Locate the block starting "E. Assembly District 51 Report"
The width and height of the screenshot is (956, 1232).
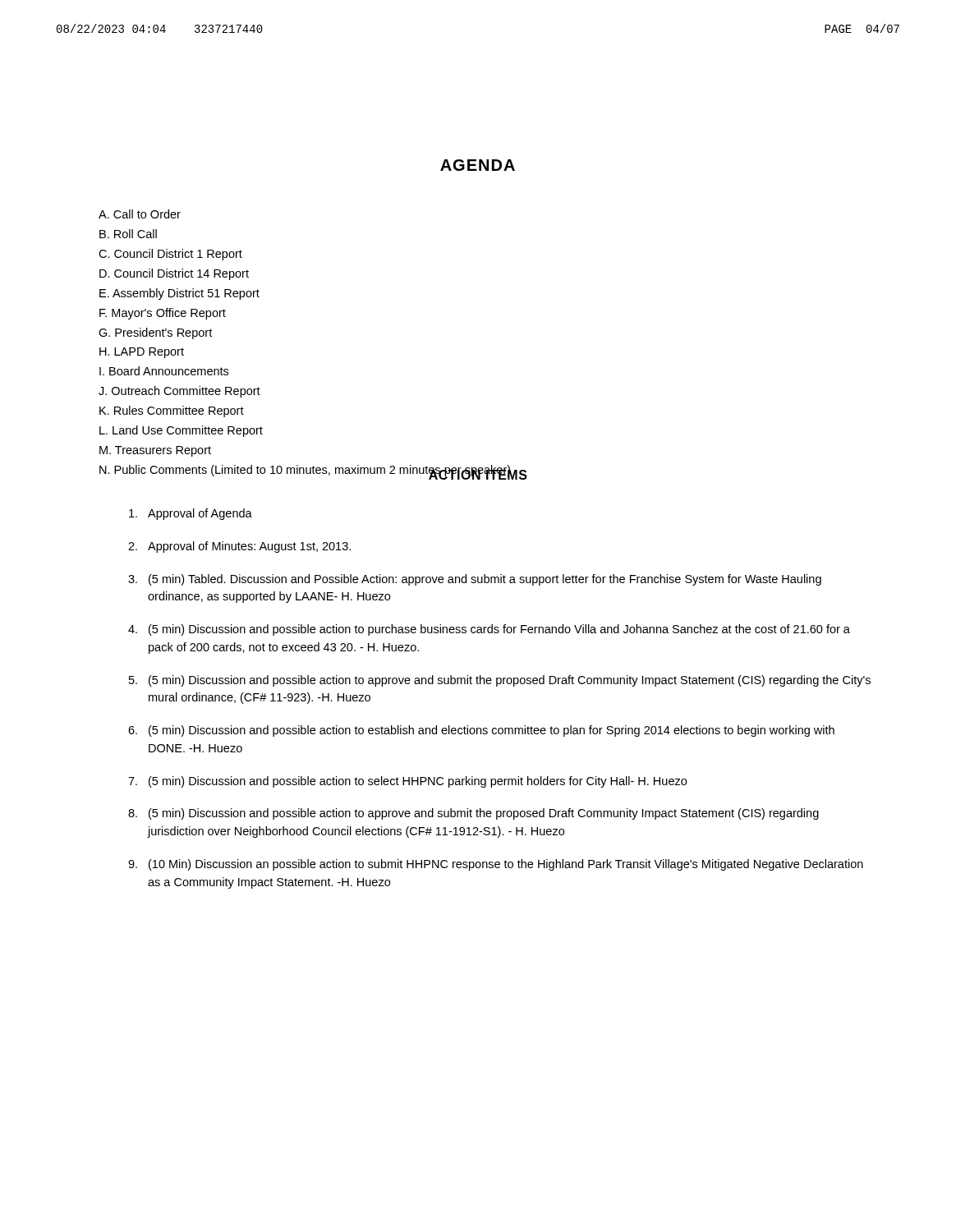pyautogui.click(x=179, y=293)
